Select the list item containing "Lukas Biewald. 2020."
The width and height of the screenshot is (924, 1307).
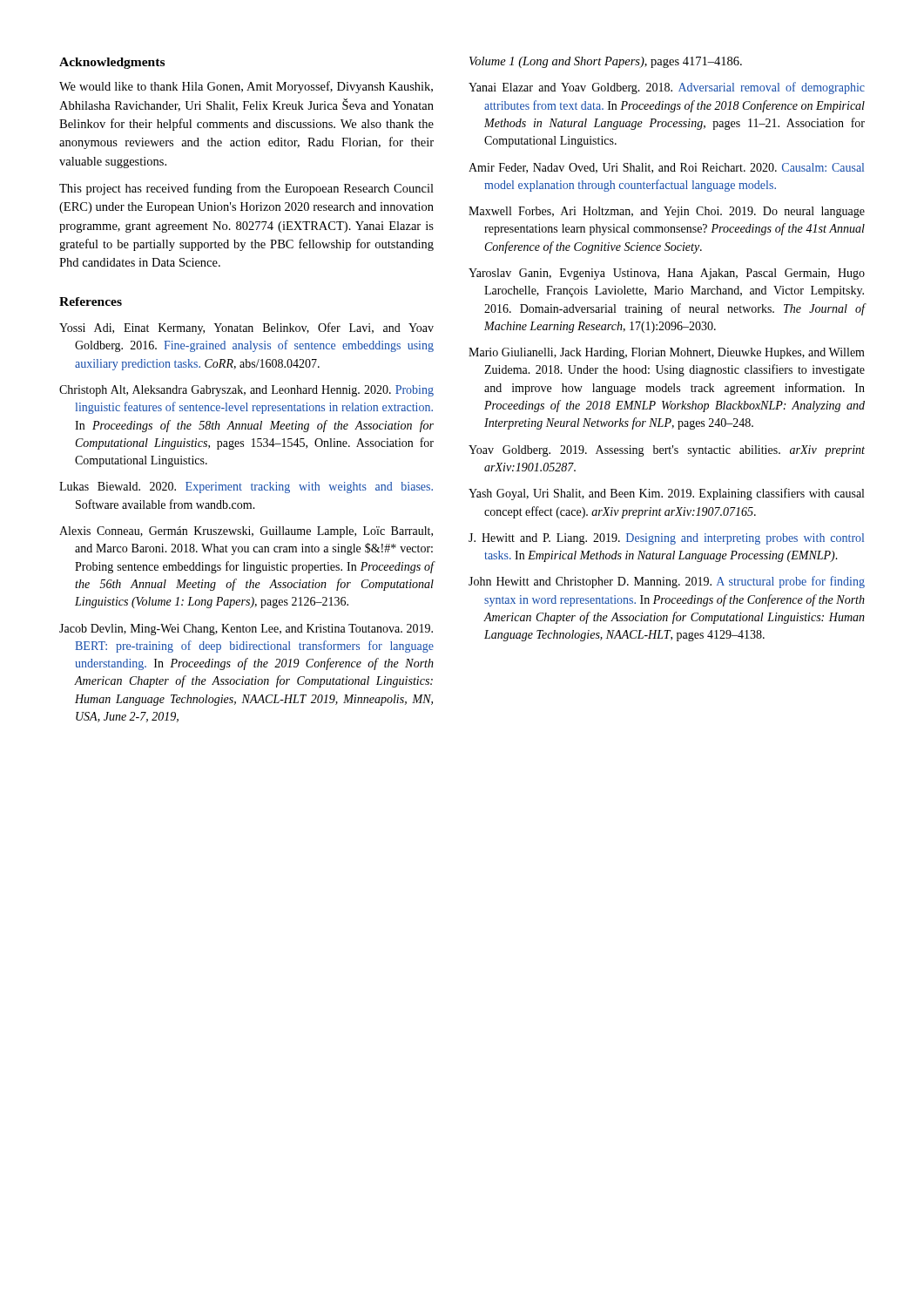tap(246, 496)
